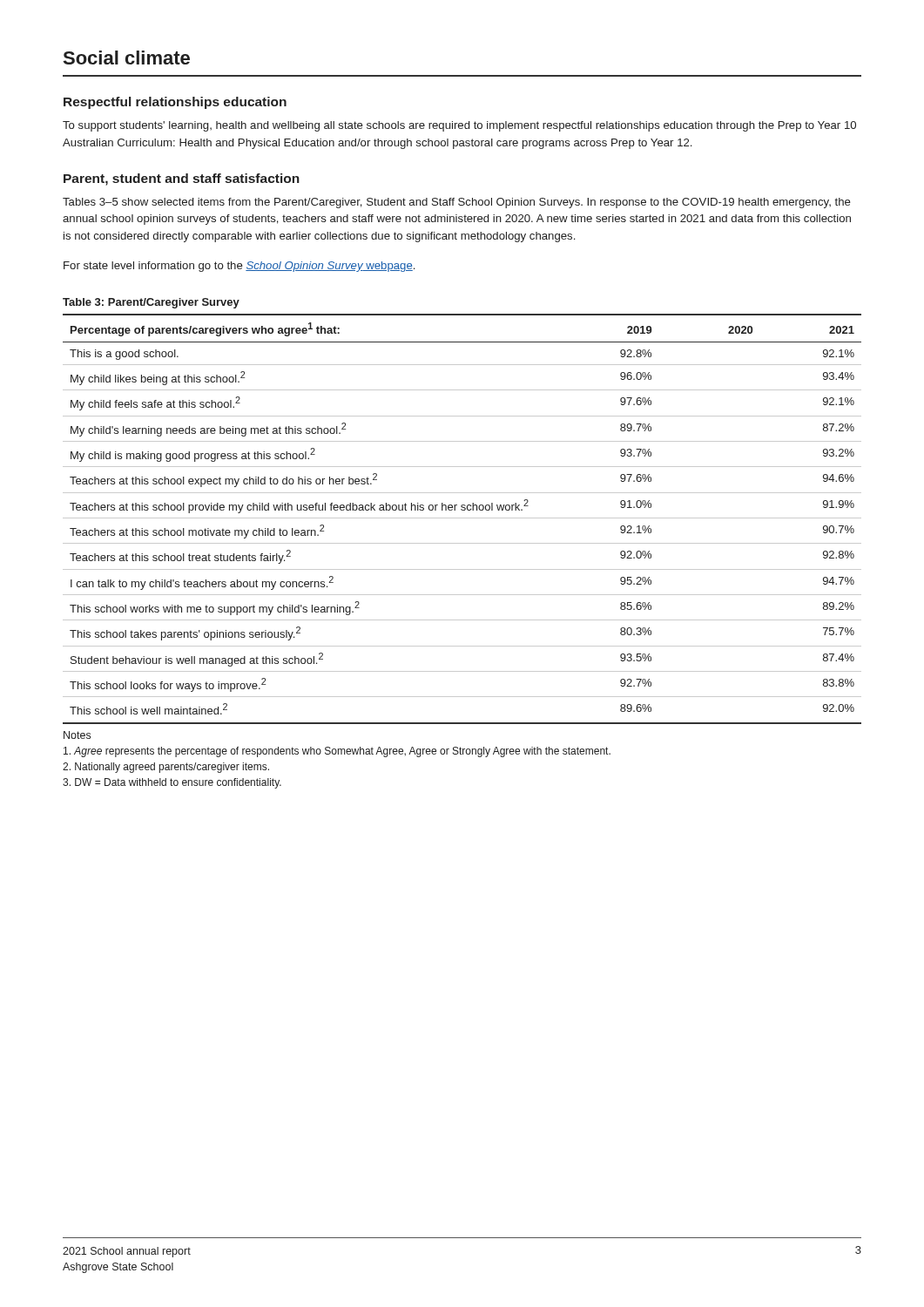Image resolution: width=924 pixels, height=1307 pixels.
Task: Where does it say "Table 3: Parent/Caregiver Survey"?
Action: pos(151,302)
